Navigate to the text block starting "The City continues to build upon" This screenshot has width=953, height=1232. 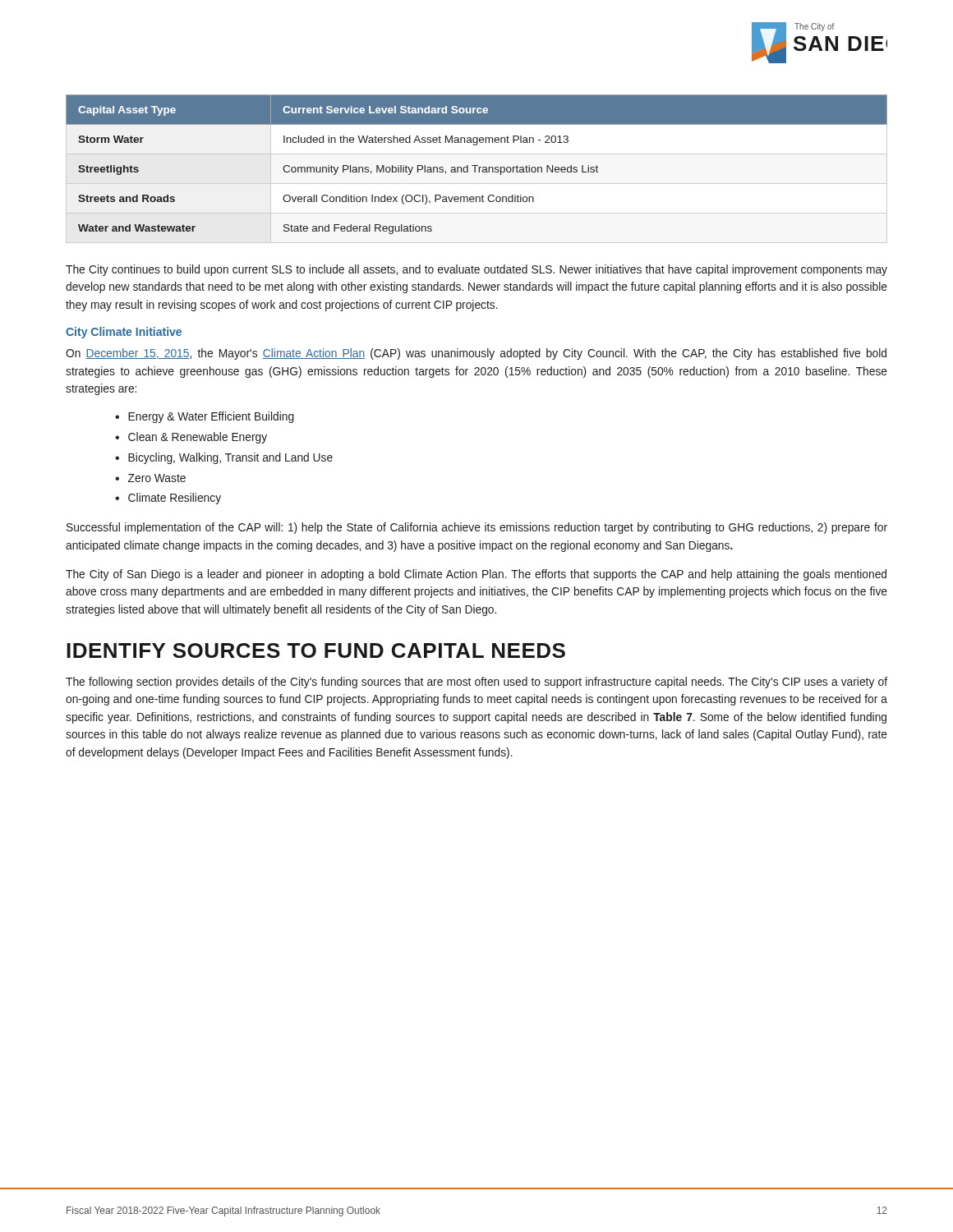point(476,287)
